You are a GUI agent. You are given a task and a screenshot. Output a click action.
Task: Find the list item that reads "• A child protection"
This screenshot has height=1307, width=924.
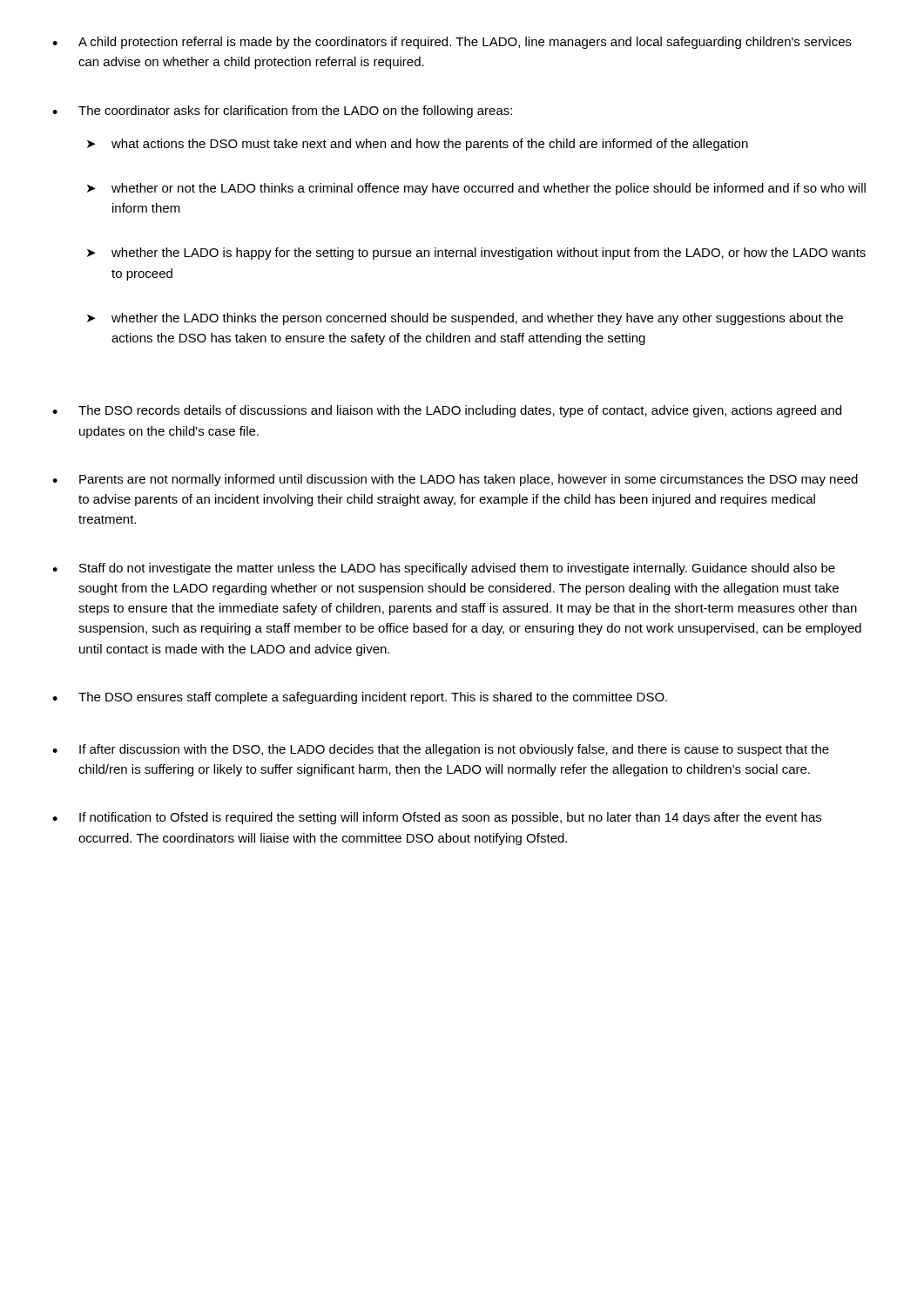462,52
